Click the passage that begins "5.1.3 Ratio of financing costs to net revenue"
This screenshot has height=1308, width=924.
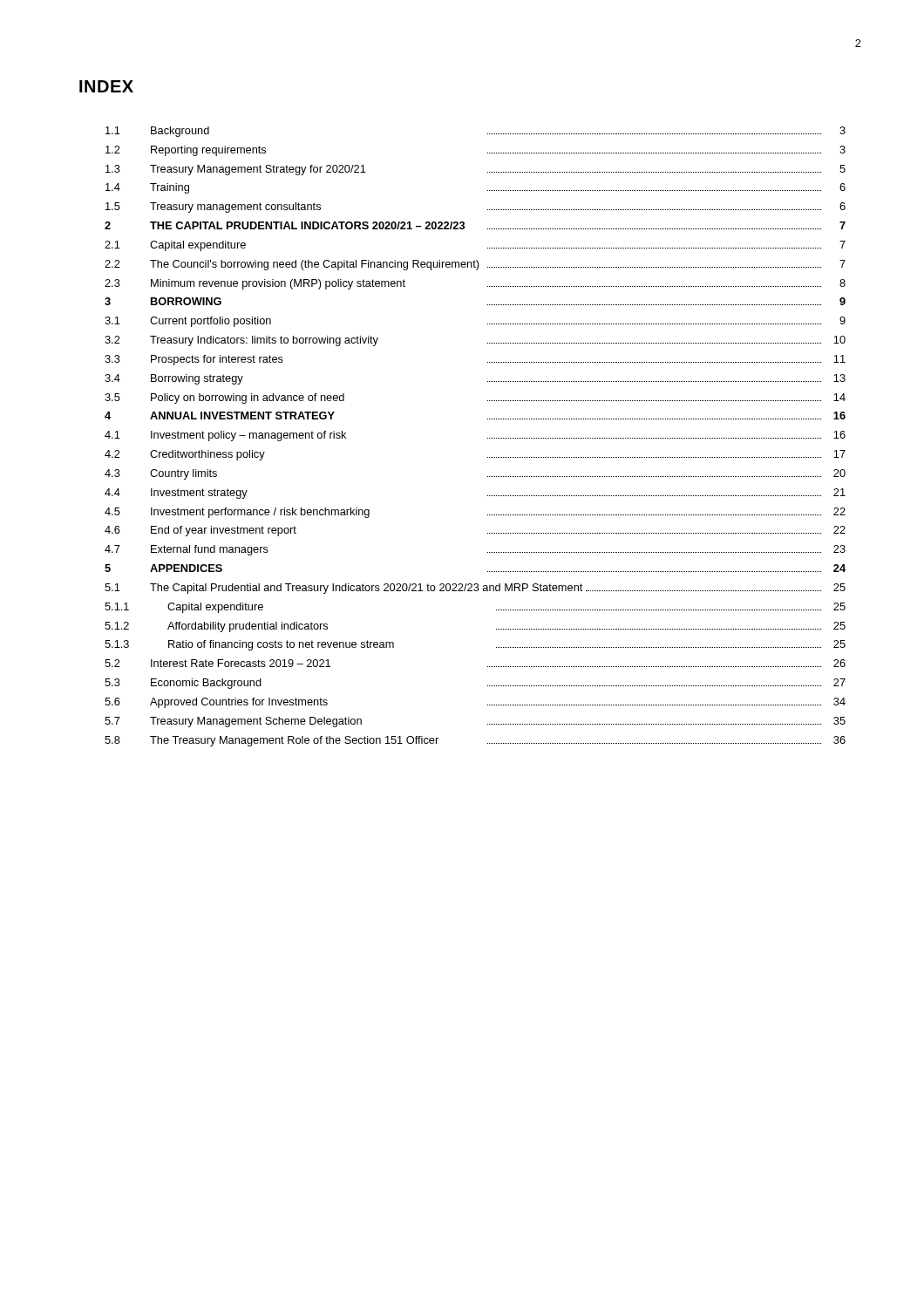117,645
